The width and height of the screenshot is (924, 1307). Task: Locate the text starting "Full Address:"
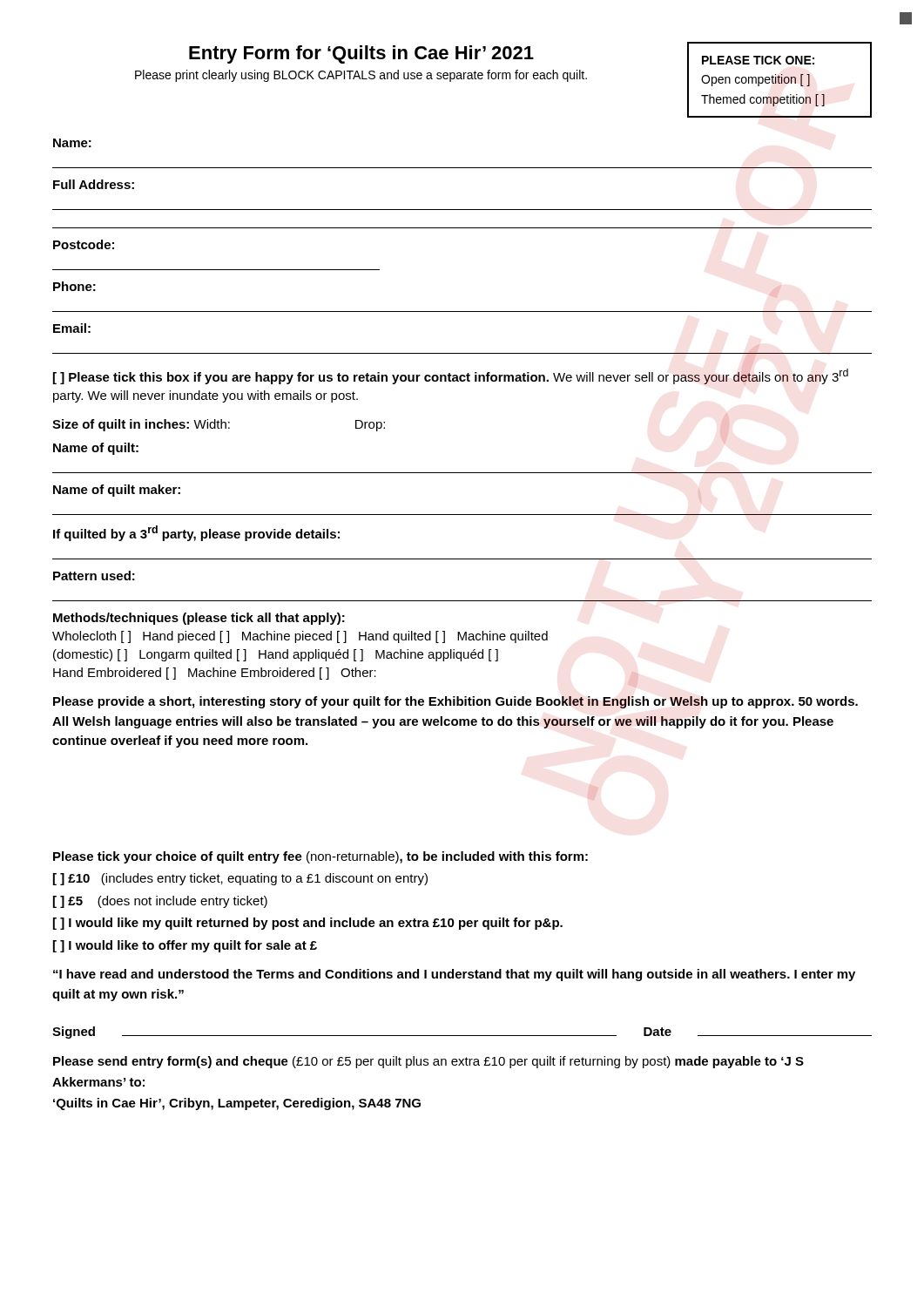462,203
